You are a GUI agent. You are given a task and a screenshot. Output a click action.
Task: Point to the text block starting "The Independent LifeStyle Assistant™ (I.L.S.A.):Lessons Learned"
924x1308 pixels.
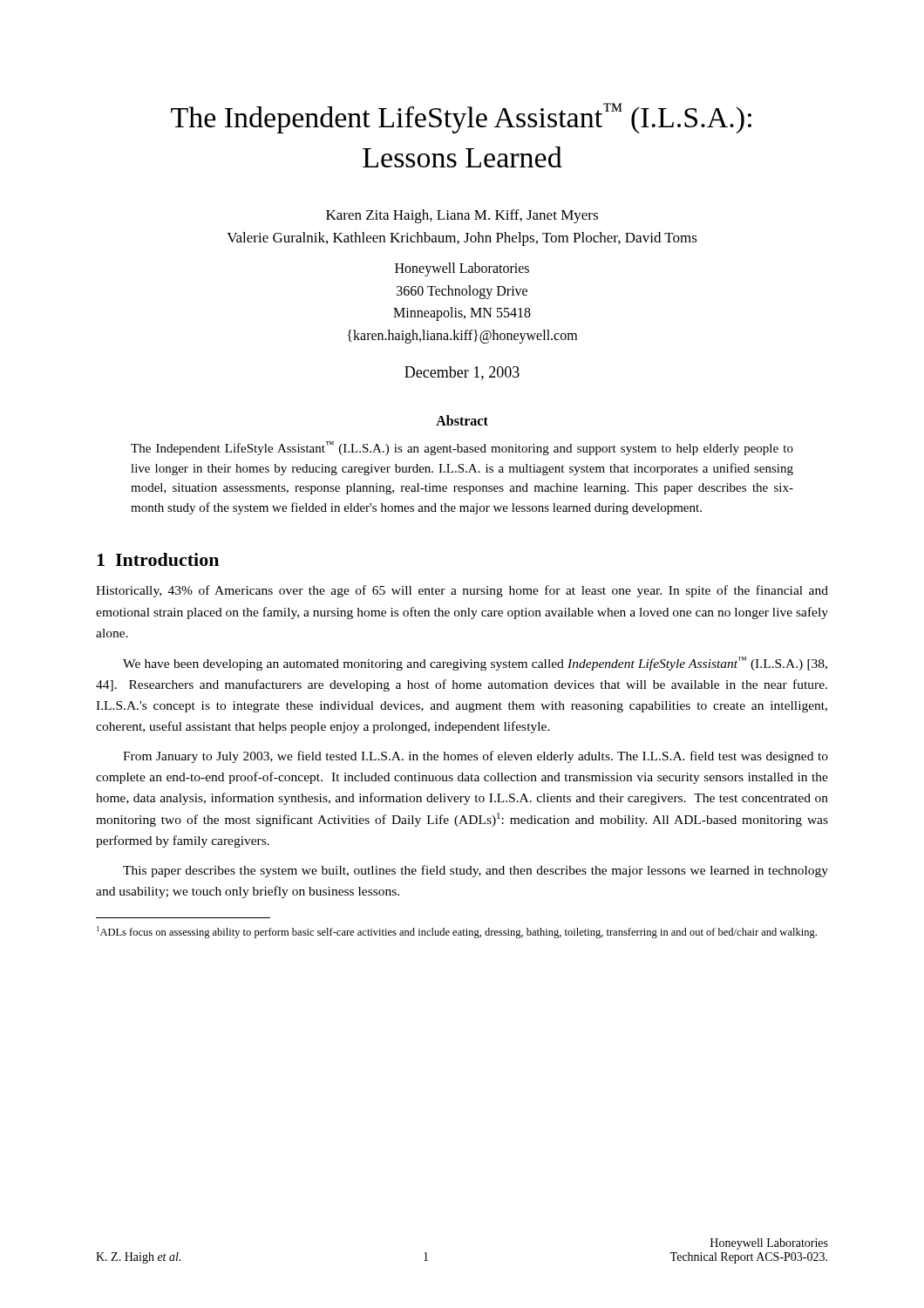click(x=462, y=137)
